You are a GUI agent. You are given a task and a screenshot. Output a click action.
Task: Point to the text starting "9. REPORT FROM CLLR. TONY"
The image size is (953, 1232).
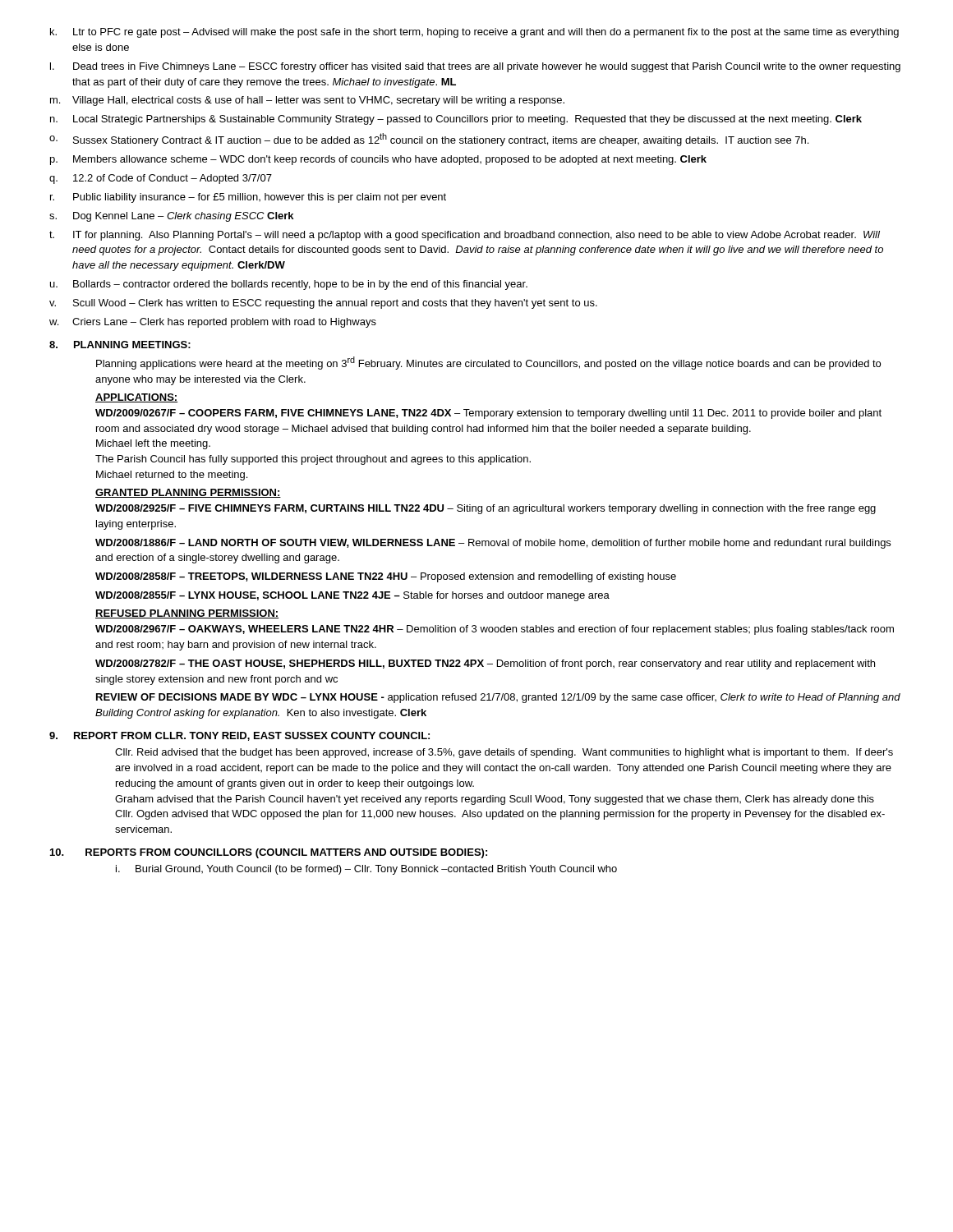click(240, 736)
